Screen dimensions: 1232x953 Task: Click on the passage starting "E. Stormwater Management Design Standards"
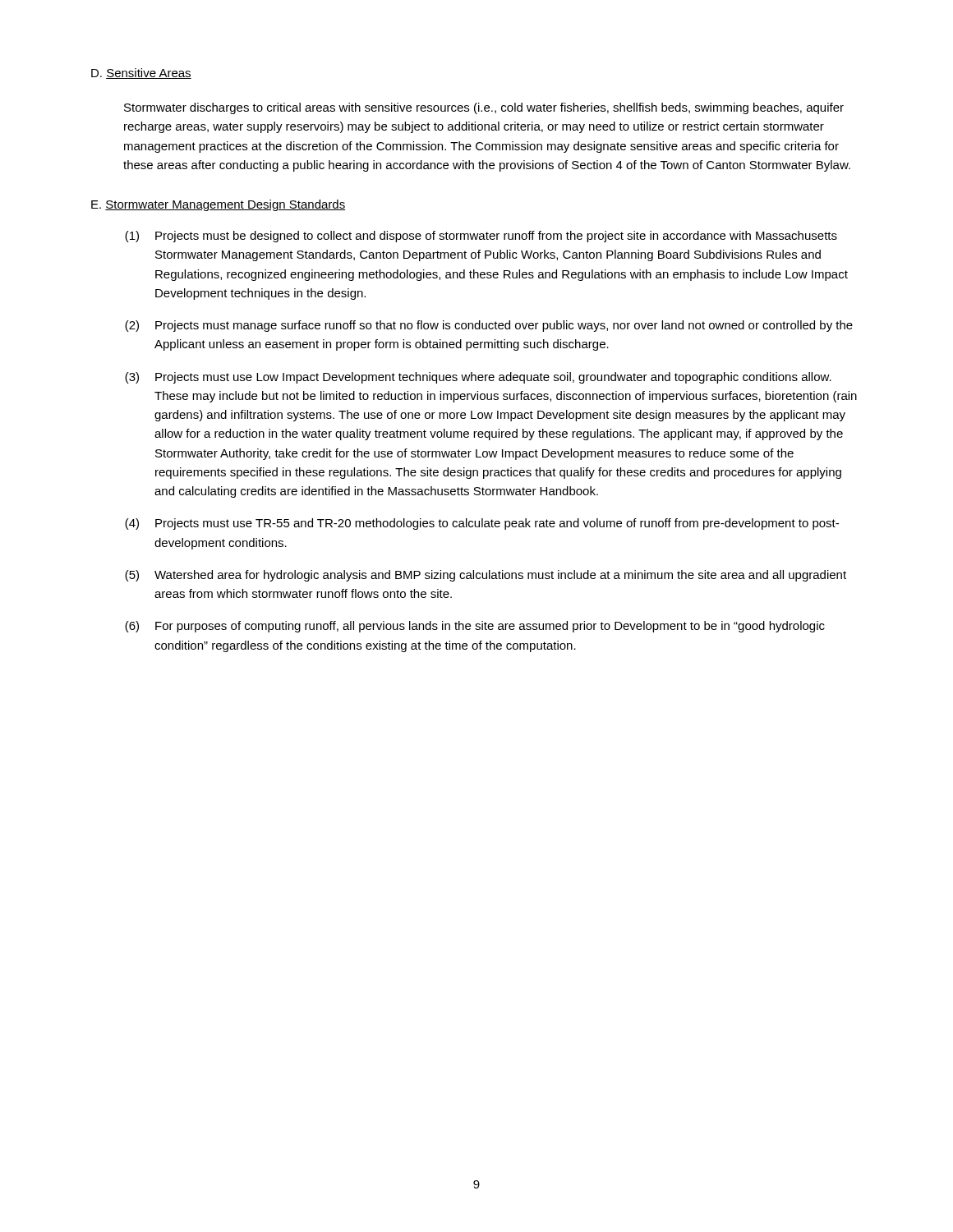point(218,204)
